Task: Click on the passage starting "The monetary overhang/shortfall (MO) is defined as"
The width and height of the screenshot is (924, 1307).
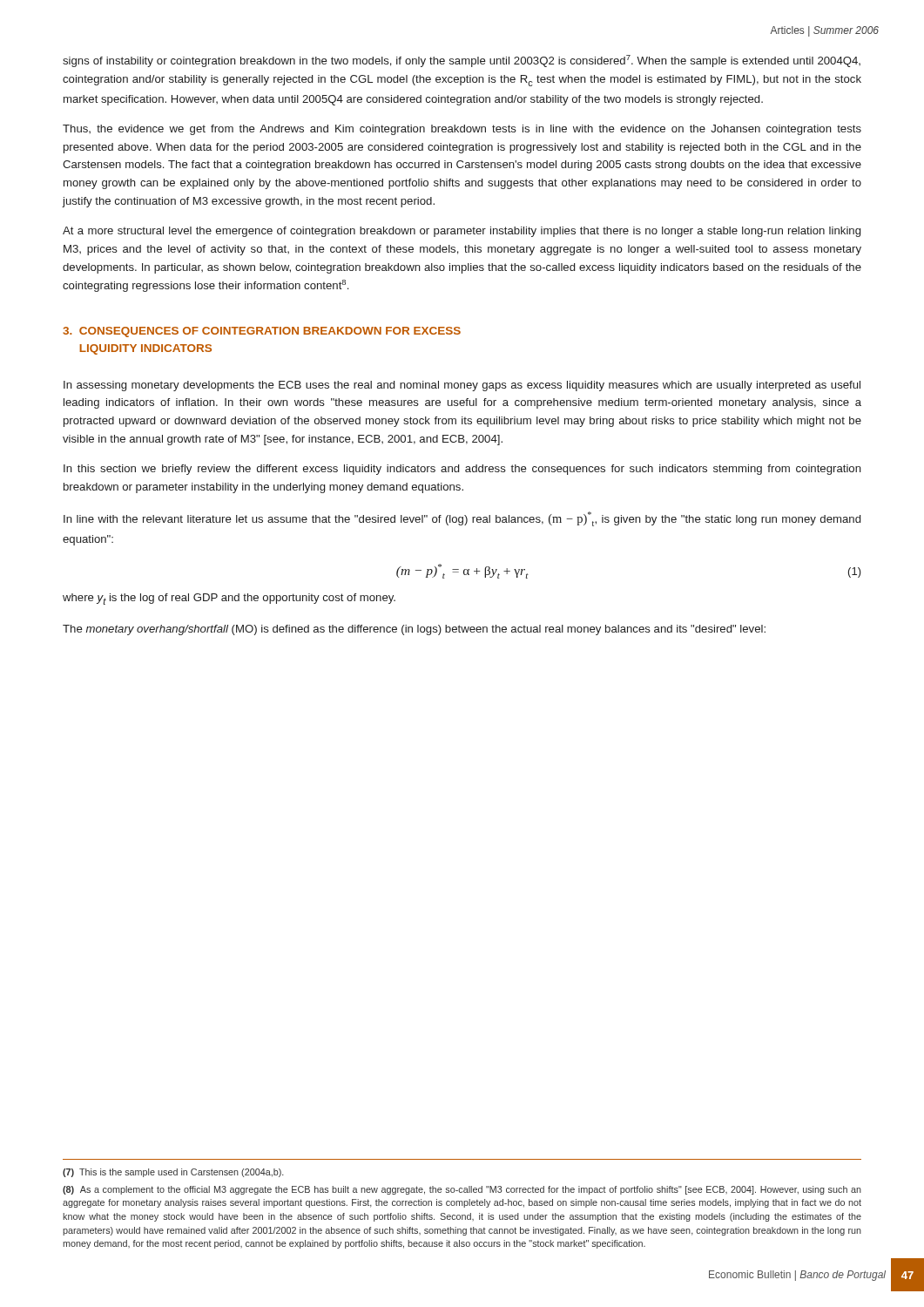Action: click(415, 629)
